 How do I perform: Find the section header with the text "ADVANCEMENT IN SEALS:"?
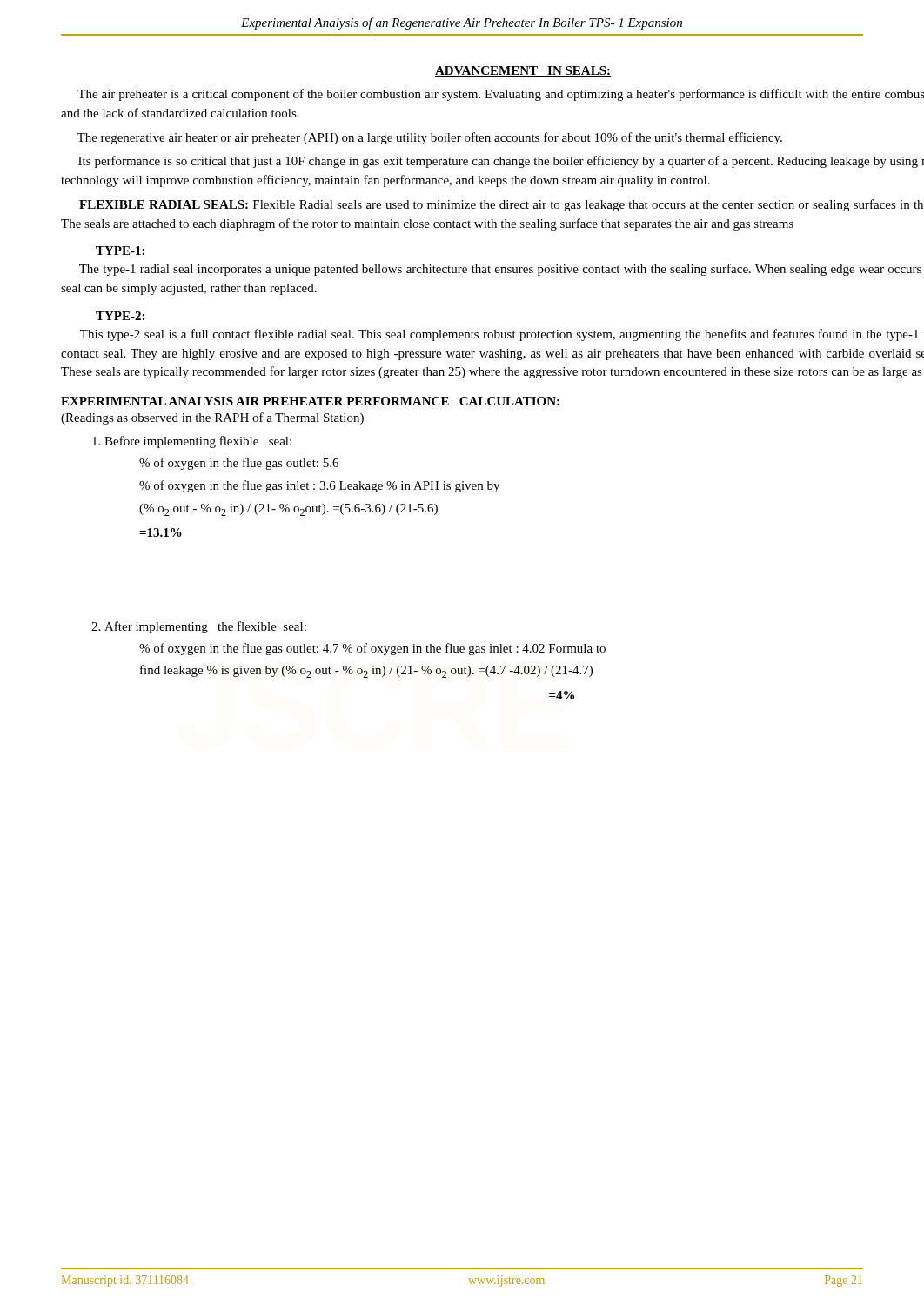(x=523, y=70)
